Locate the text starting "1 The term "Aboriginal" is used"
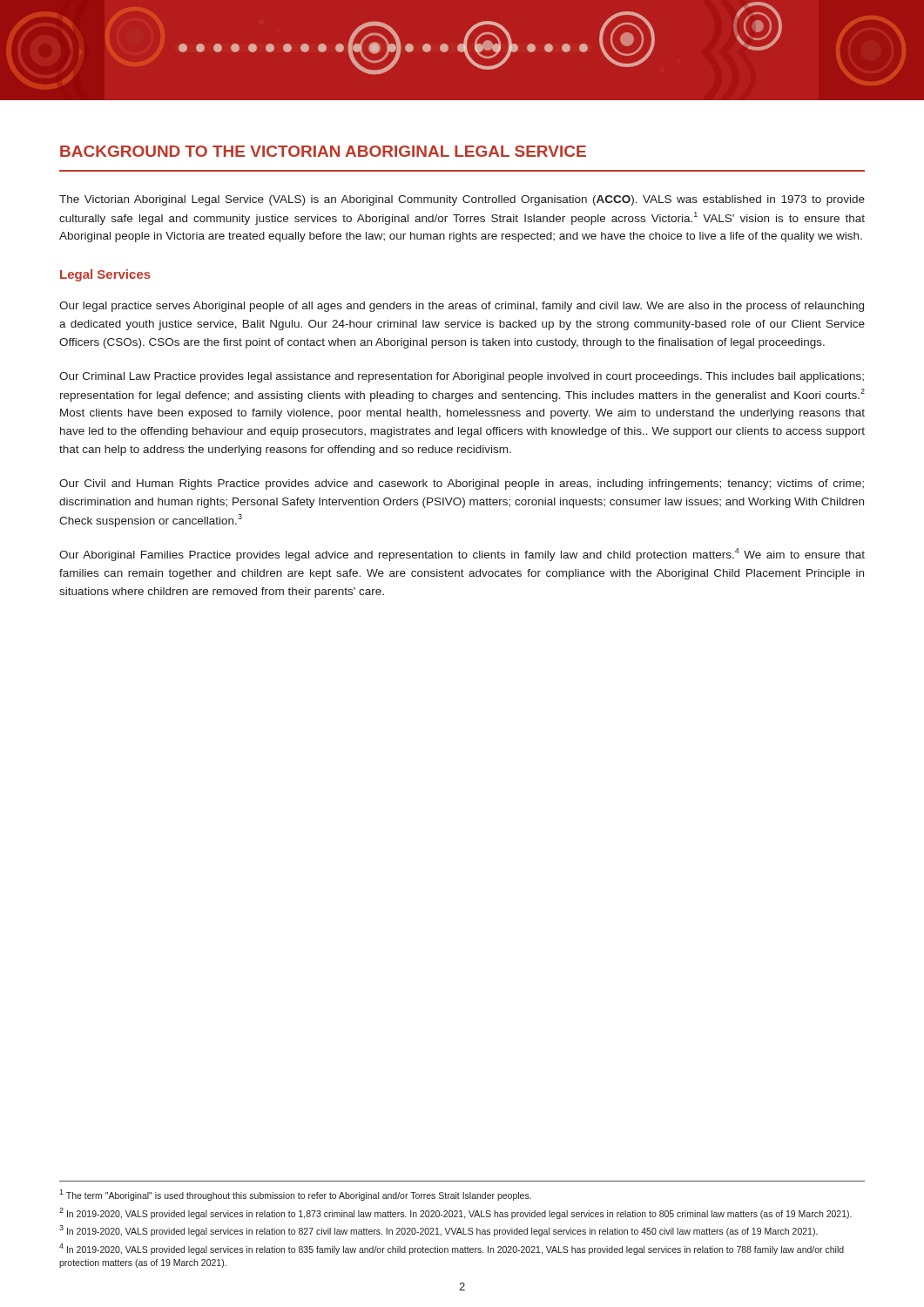The height and width of the screenshot is (1307, 924). 295,1194
